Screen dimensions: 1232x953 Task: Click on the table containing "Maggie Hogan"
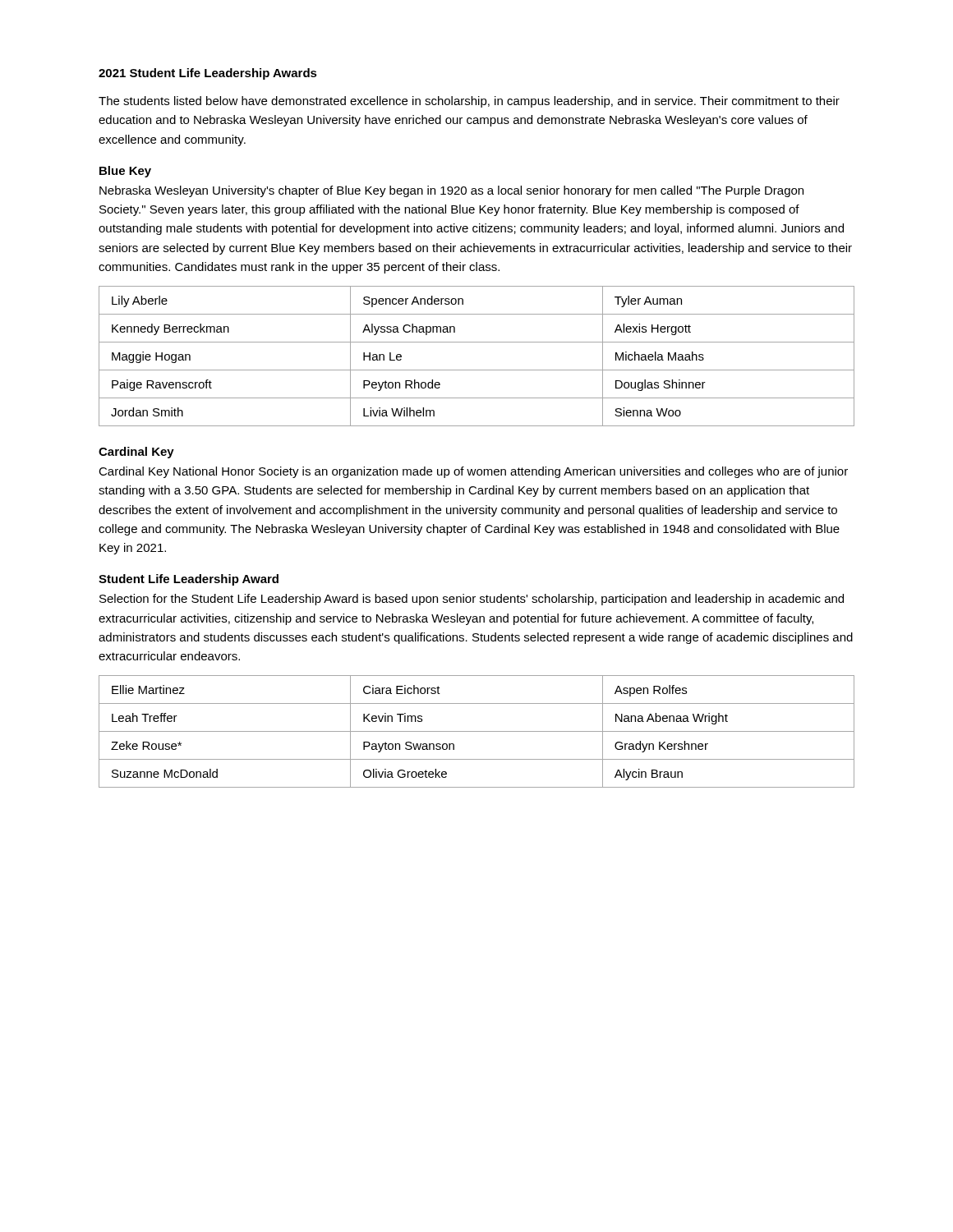[476, 356]
